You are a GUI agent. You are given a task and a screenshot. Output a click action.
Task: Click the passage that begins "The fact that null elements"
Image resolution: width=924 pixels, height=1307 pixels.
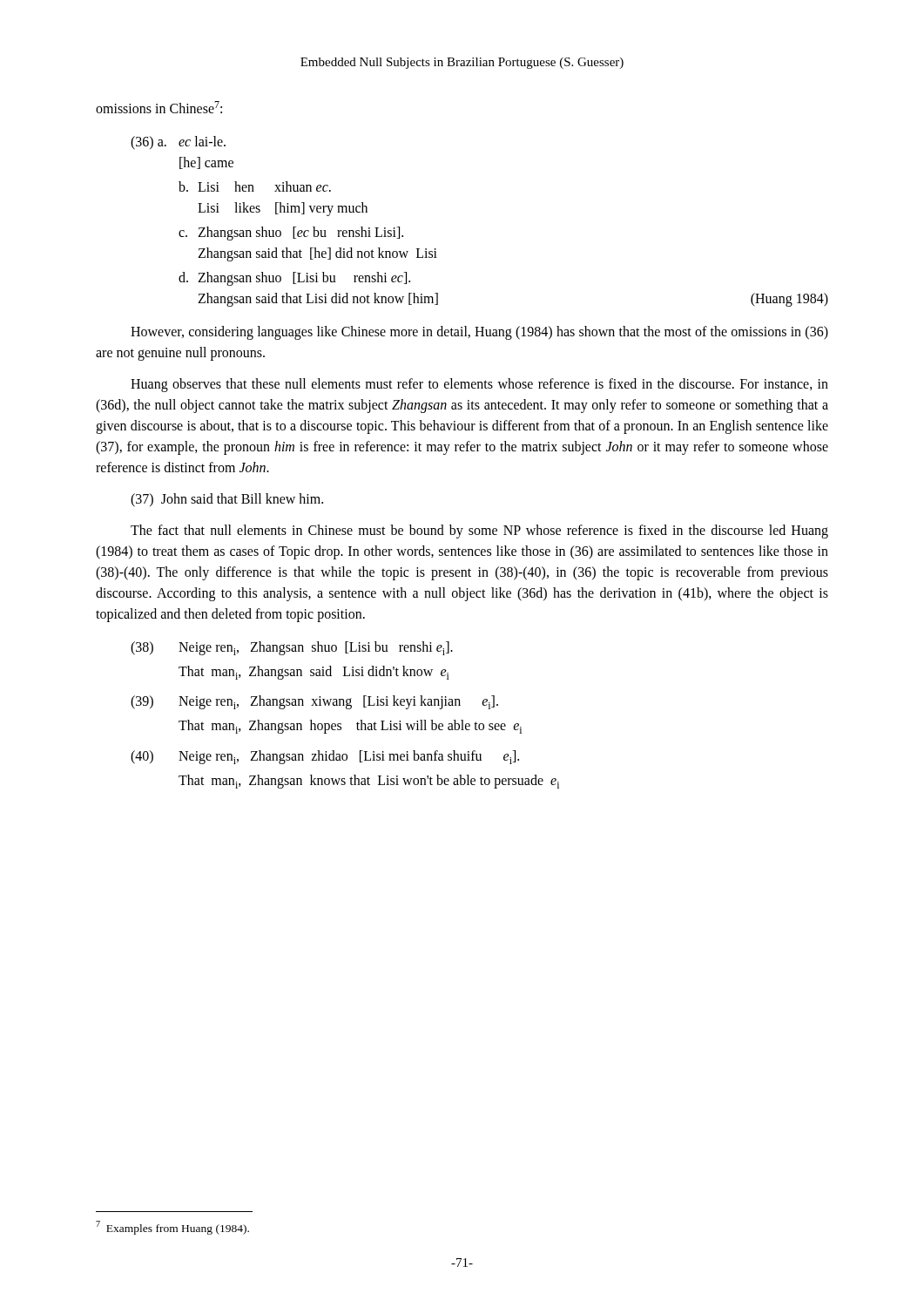pos(462,572)
